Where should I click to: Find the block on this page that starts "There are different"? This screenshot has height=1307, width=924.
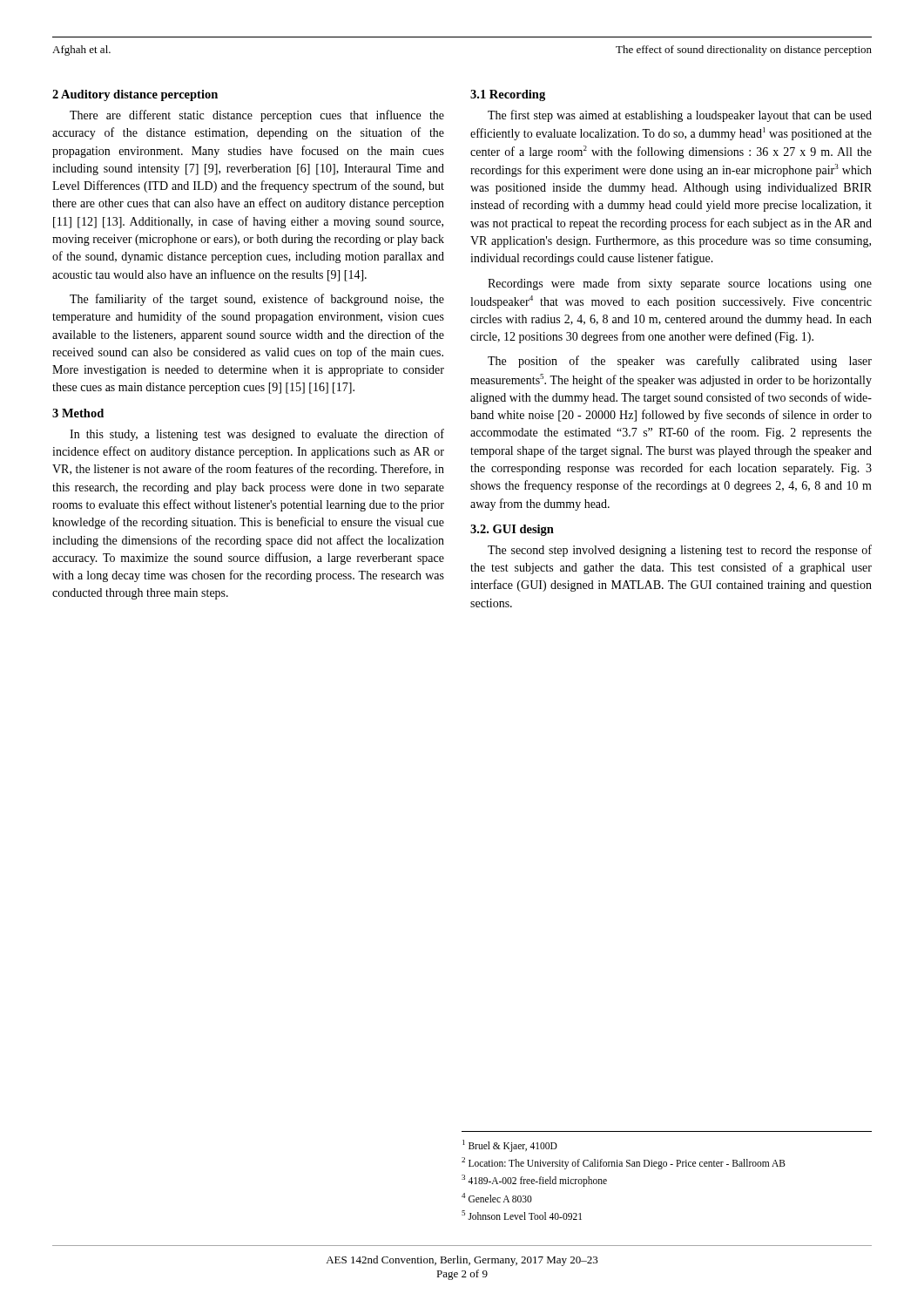pyautogui.click(x=248, y=252)
